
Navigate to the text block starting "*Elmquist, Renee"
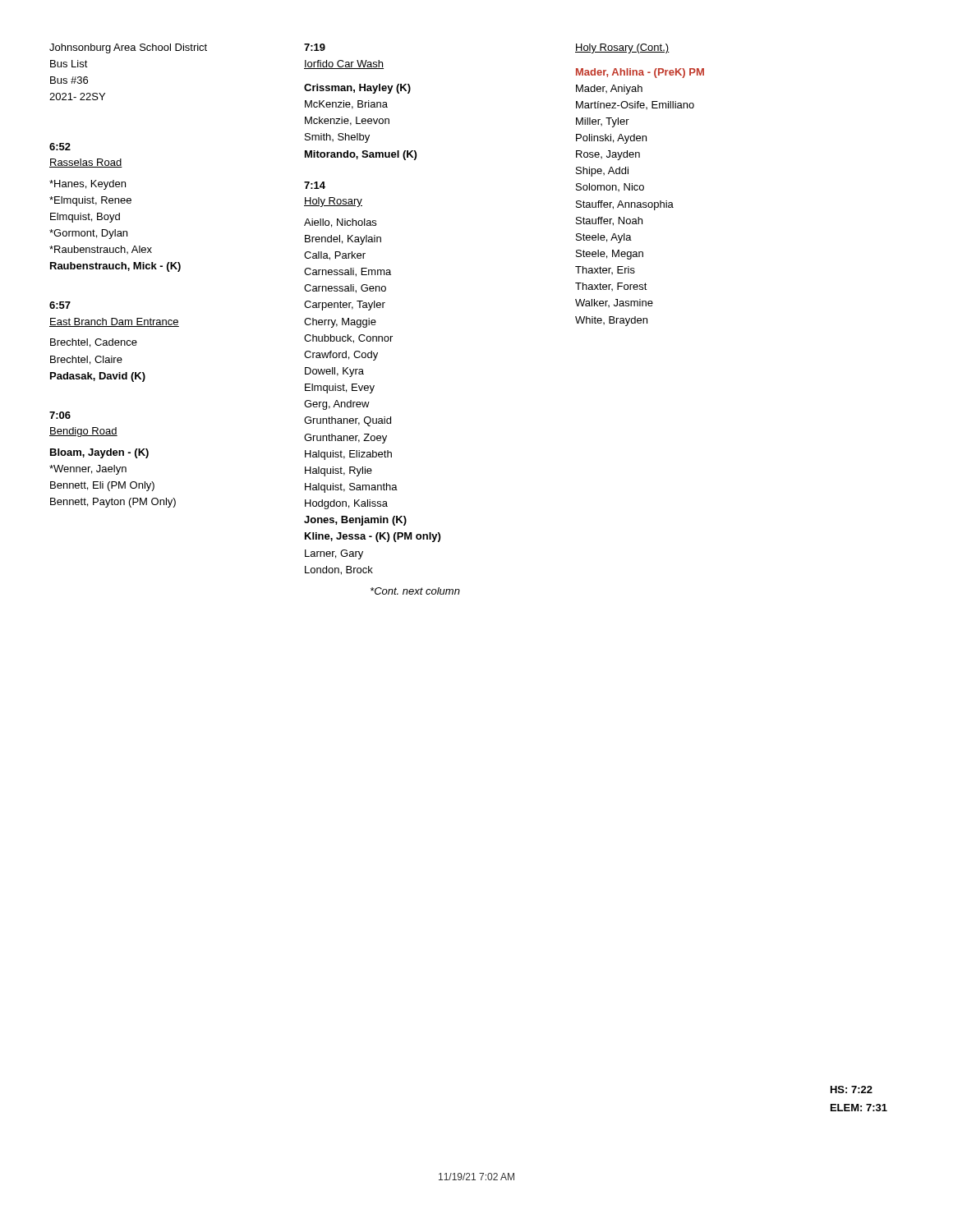click(91, 200)
